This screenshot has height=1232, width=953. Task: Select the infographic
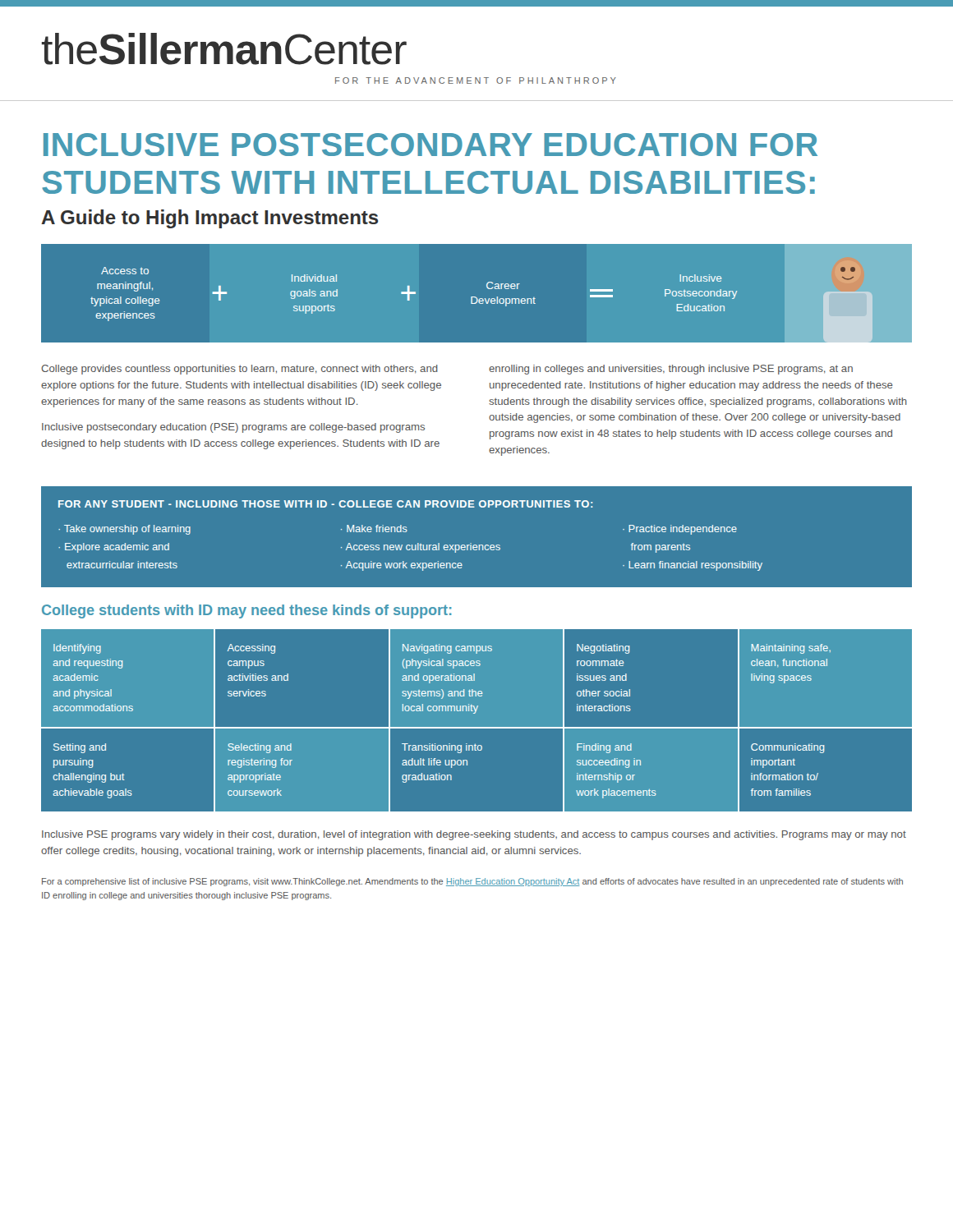(x=476, y=293)
